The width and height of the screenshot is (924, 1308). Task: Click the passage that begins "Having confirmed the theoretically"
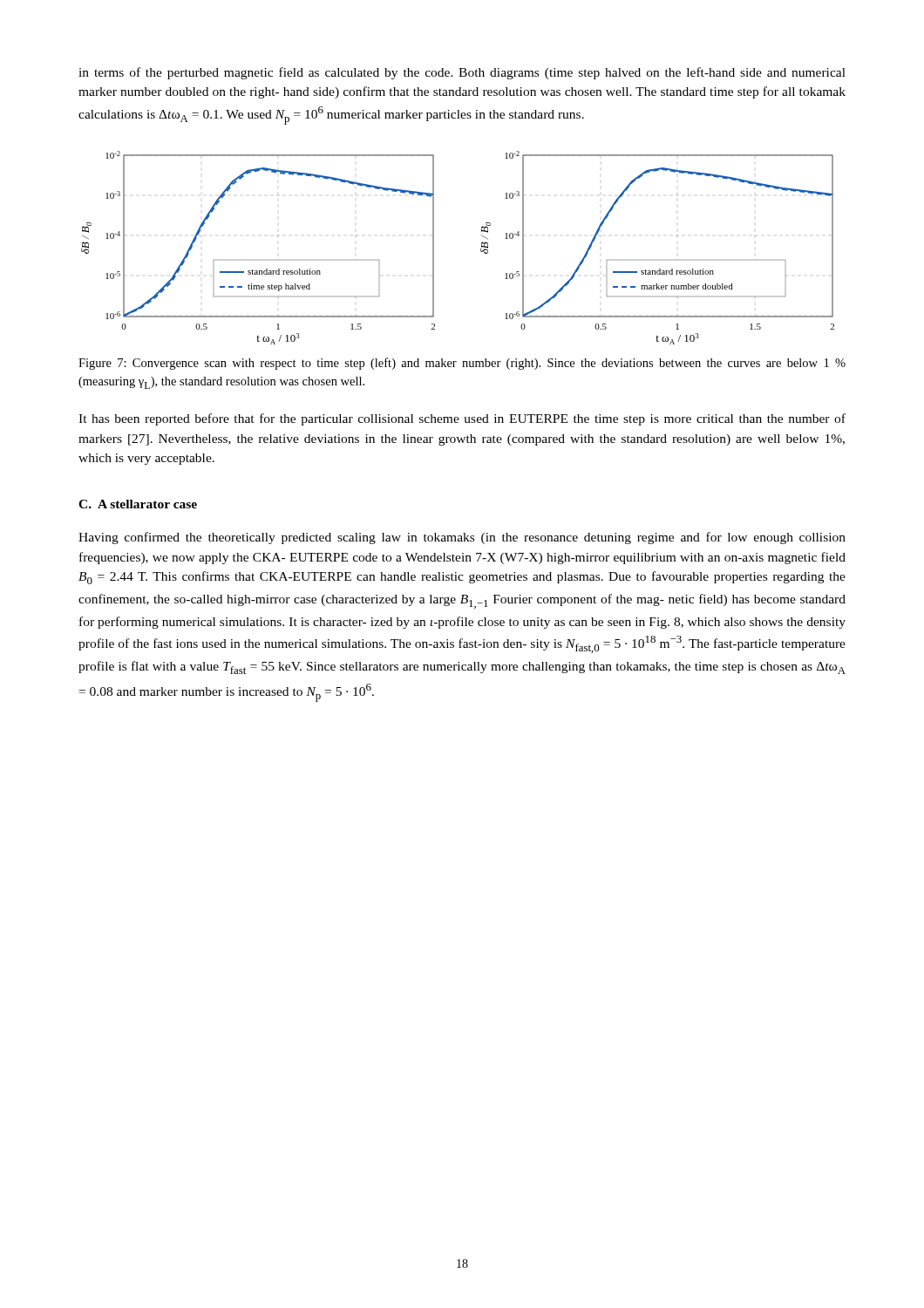[462, 616]
